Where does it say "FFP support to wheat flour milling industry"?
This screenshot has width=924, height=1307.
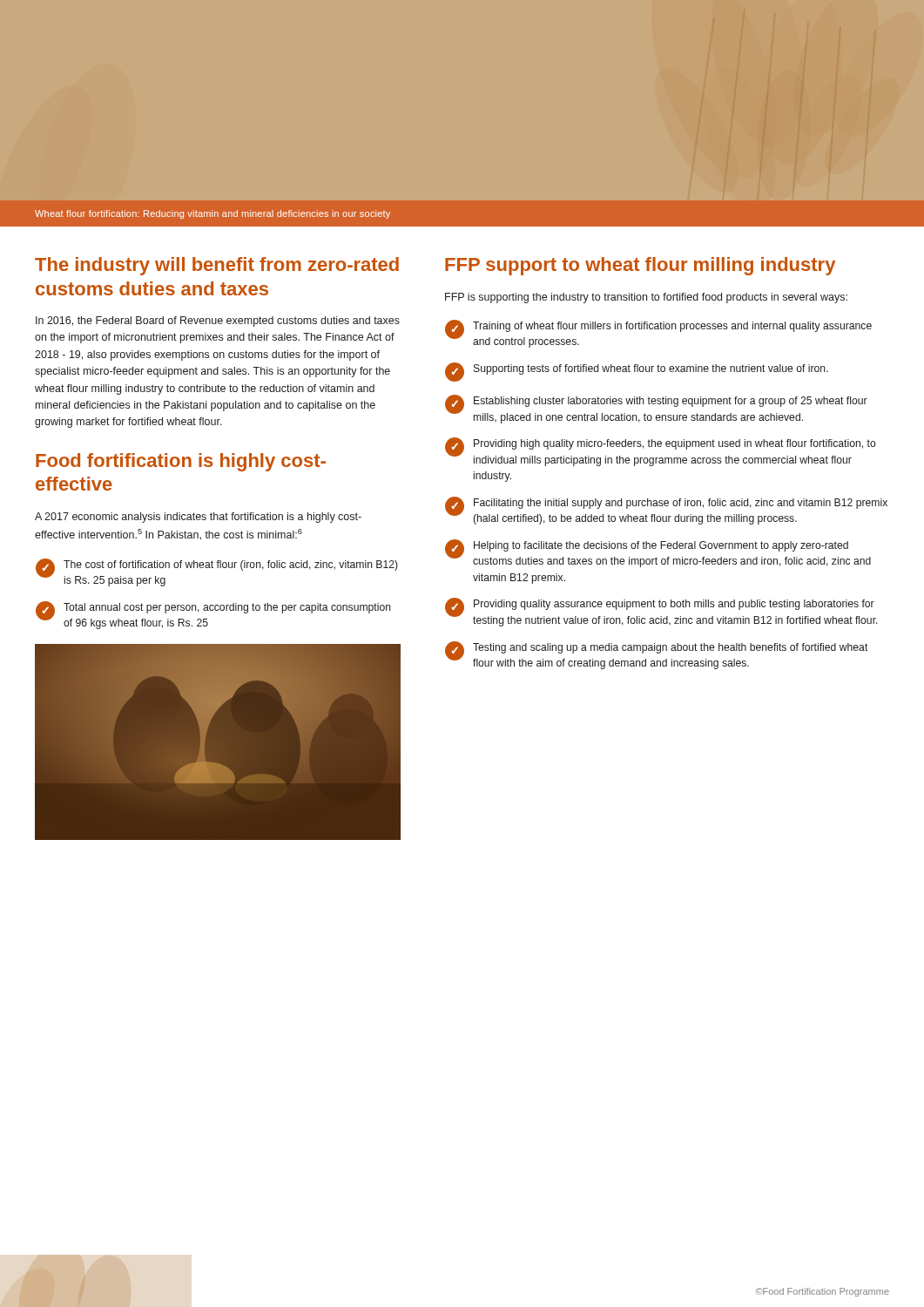click(x=640, y=265)
